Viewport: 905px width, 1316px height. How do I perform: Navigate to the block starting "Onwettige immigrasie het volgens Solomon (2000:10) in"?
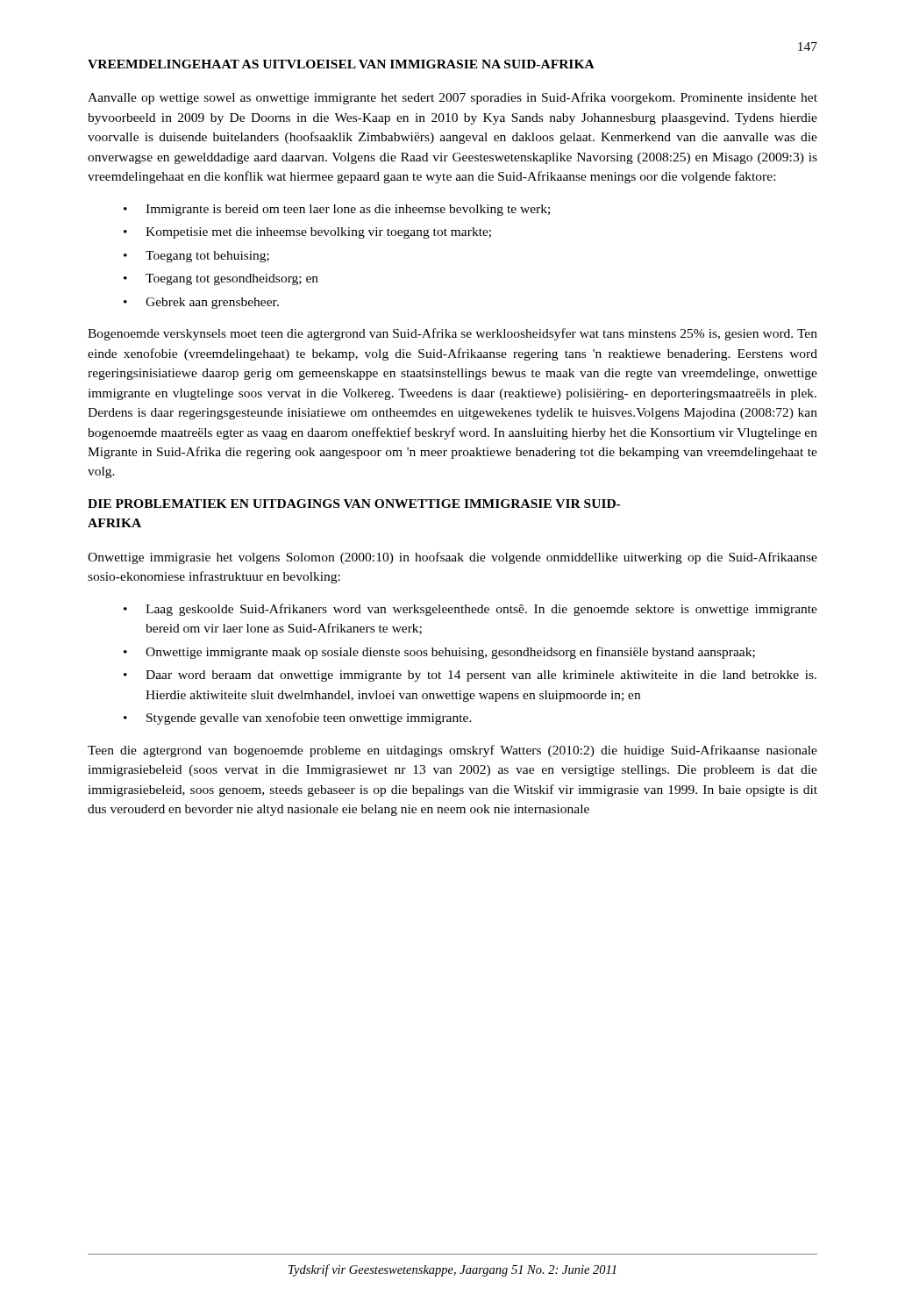tap(452, 566)
